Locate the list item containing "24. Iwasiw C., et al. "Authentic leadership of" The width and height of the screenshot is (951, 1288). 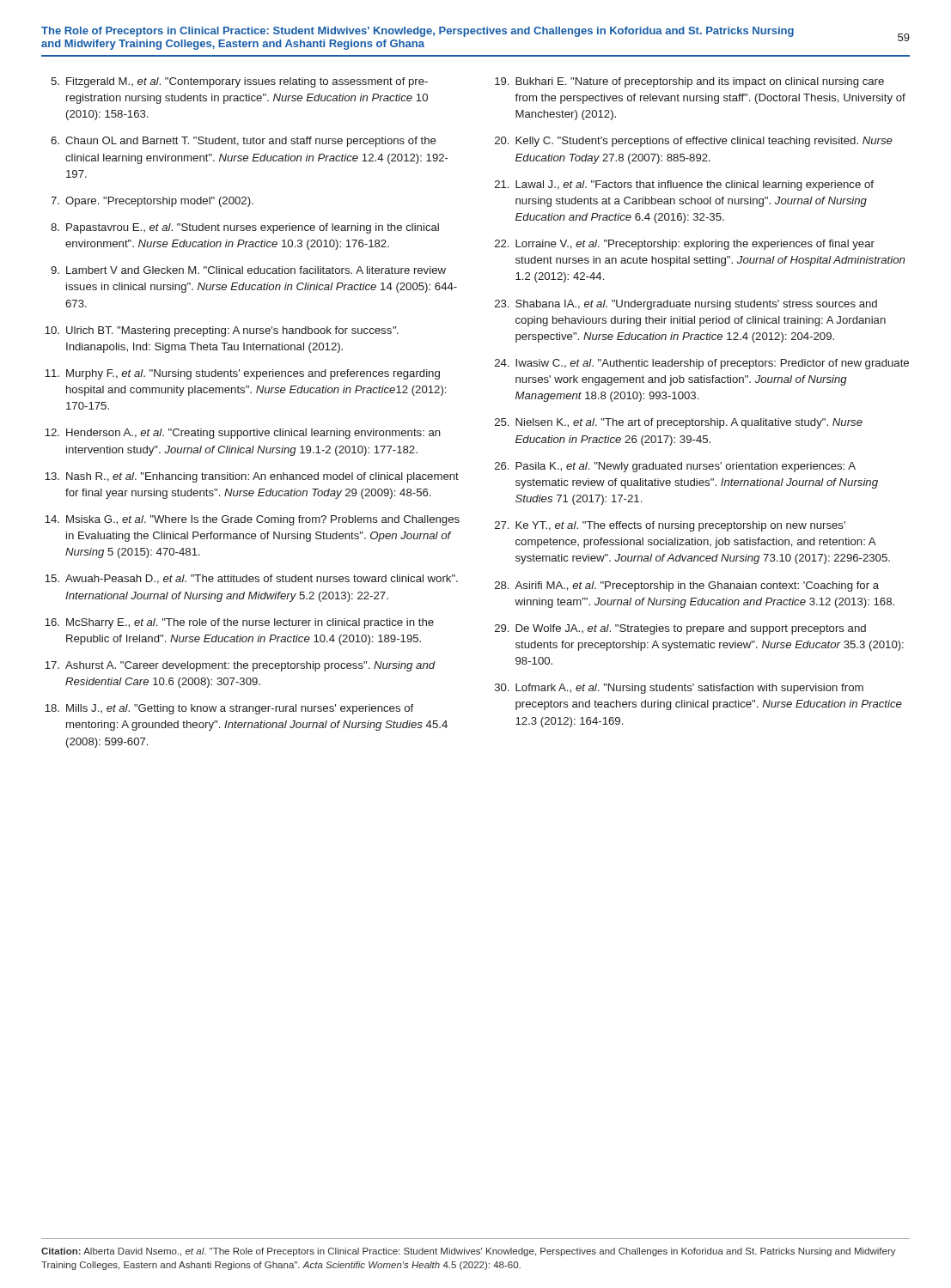(x=700, y=379)
